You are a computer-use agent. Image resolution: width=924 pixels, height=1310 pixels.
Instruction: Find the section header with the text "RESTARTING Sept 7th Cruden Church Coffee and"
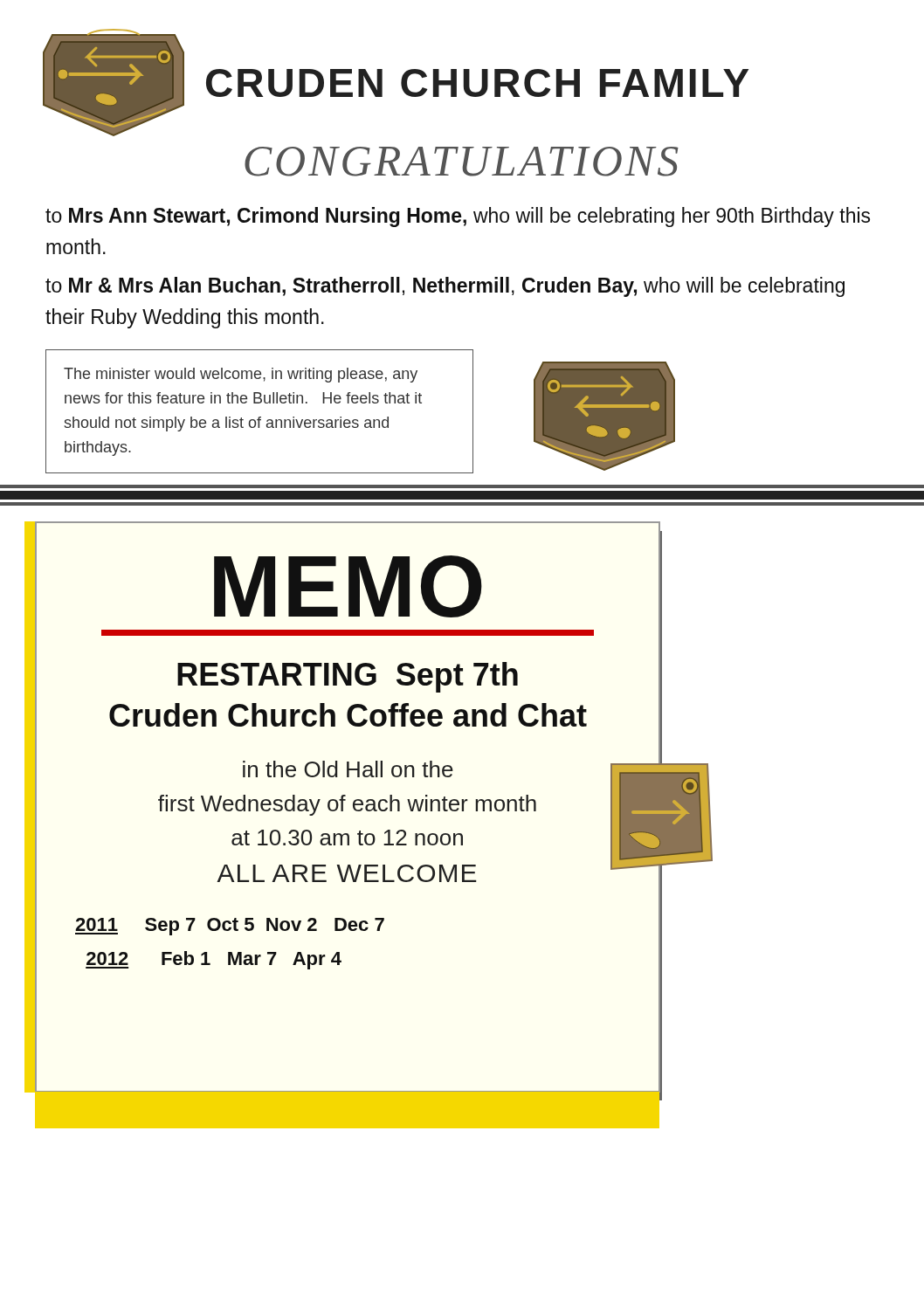point(348,695)
